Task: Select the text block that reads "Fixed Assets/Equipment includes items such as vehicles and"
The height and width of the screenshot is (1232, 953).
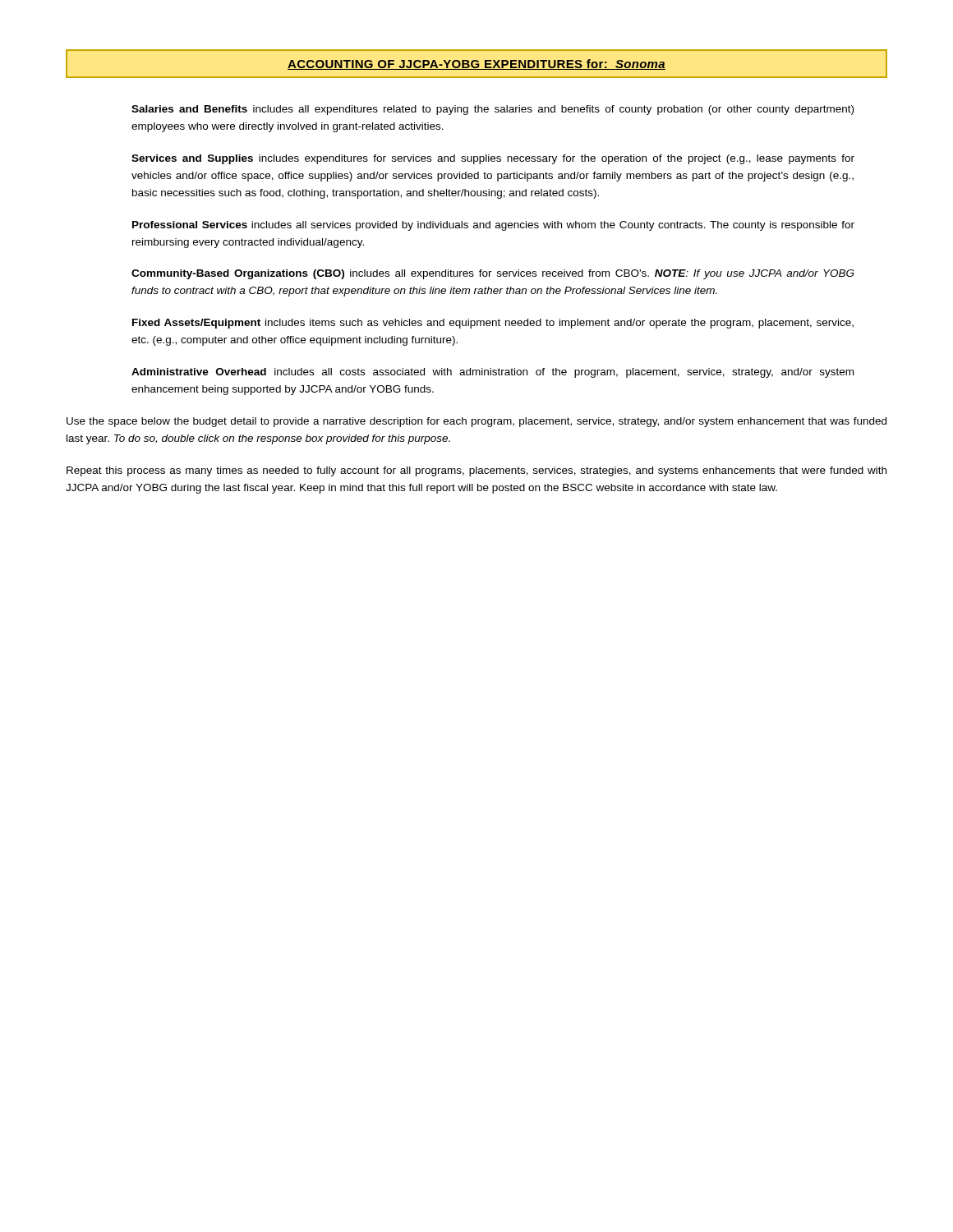Action: point(493,331)
